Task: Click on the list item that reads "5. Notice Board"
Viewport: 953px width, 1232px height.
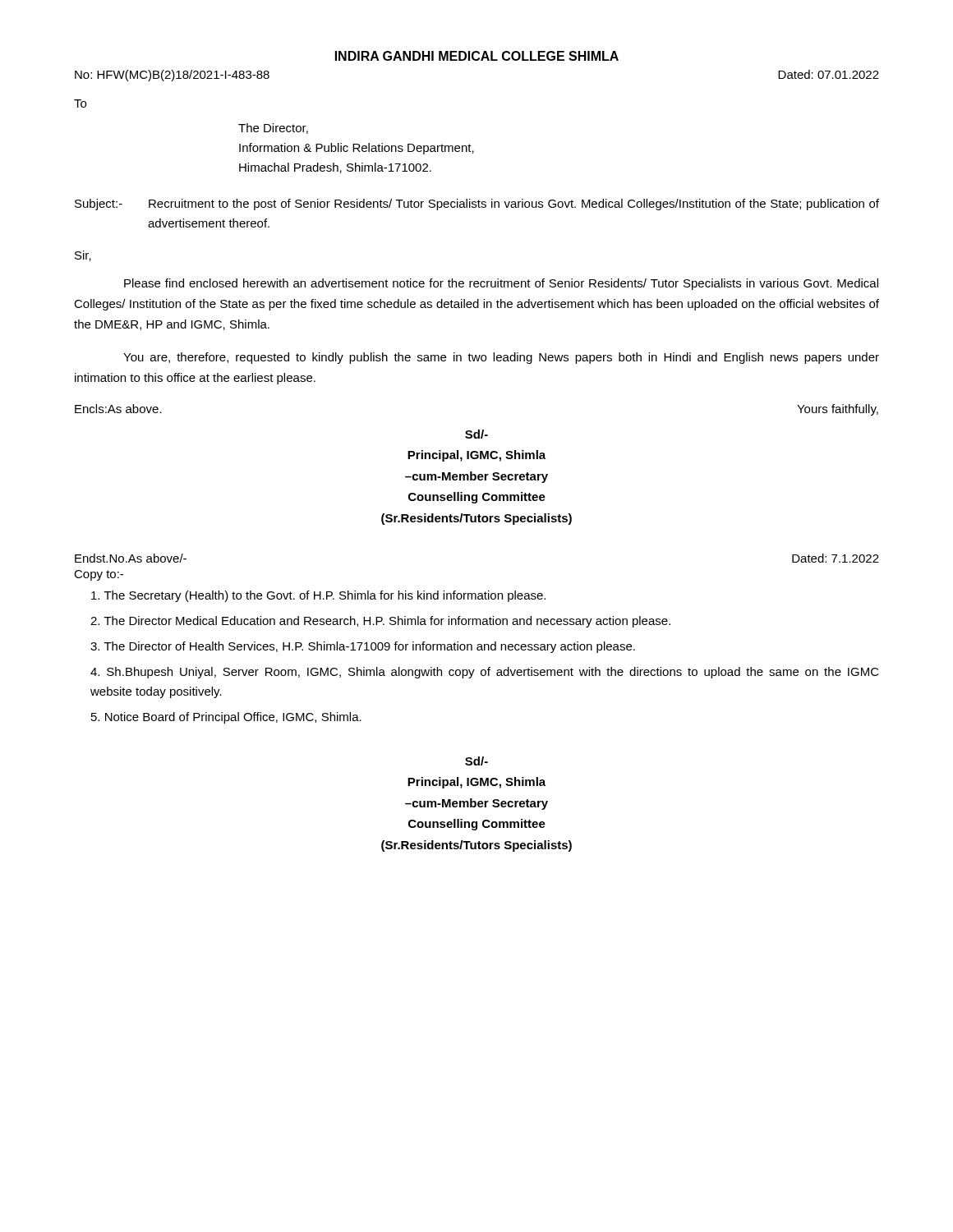Action: coord(226,717)
